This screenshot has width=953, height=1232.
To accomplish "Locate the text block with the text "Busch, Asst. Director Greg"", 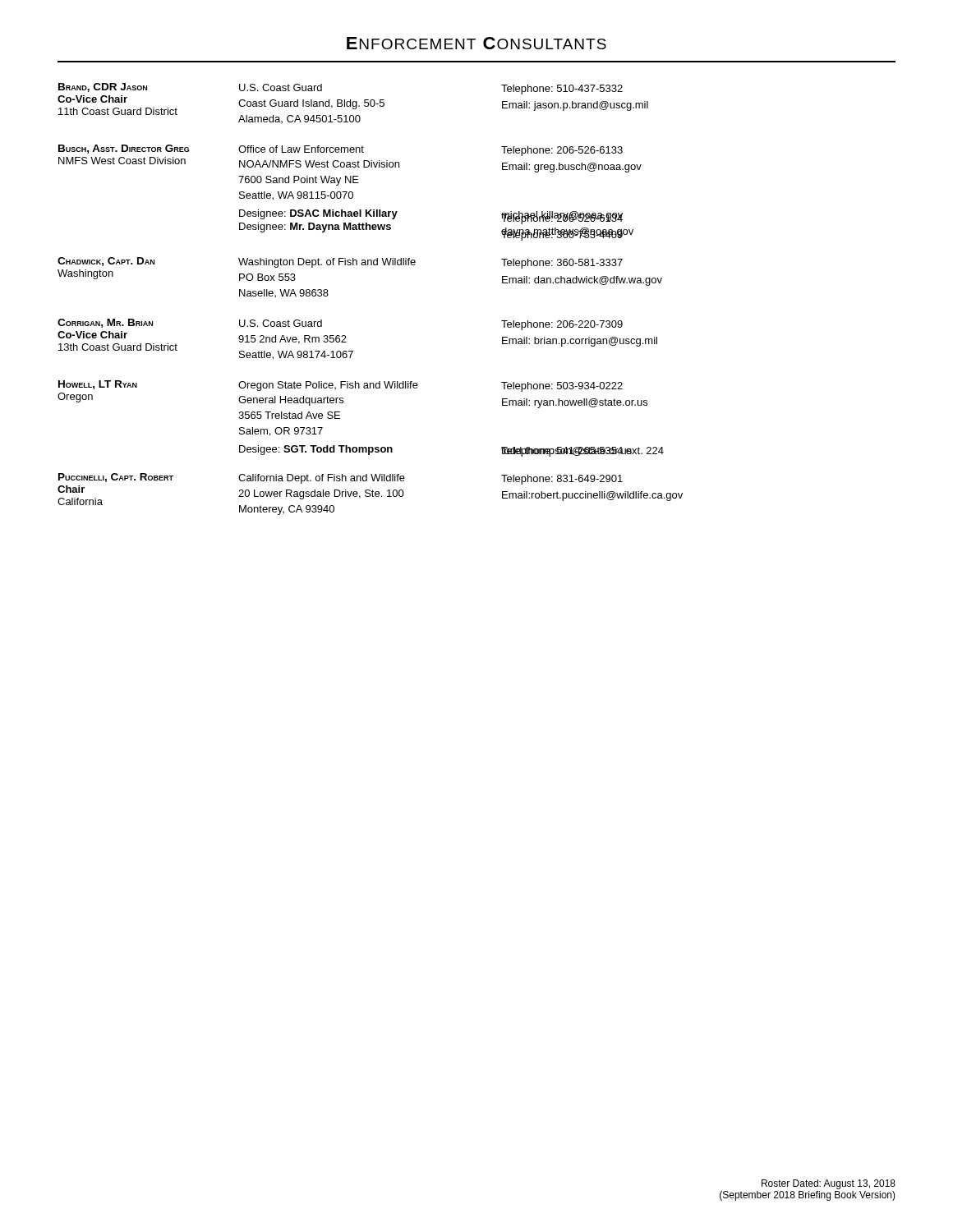I will click(350, 159).
